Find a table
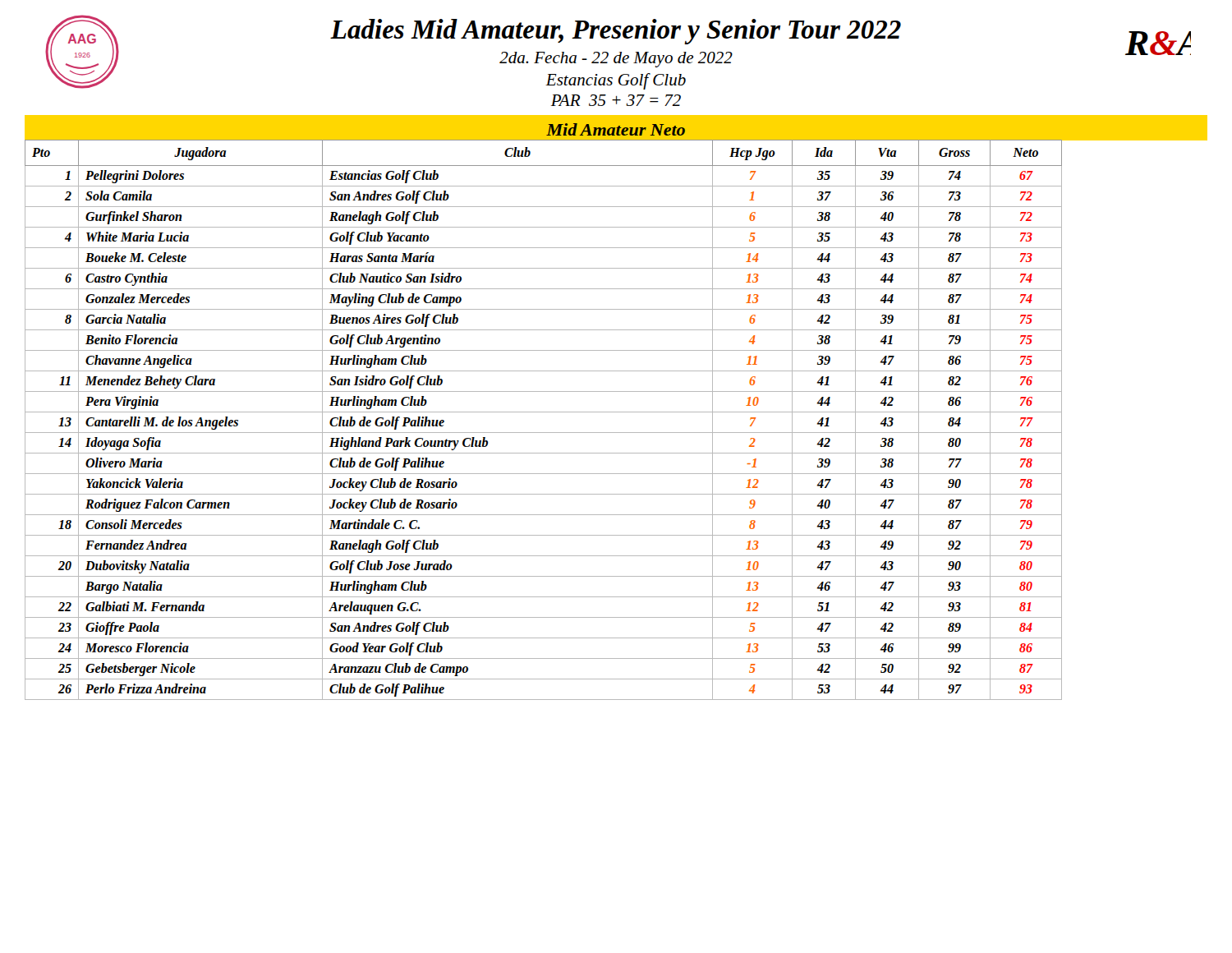Screen dimensions: 953x1232 point(616,420)
